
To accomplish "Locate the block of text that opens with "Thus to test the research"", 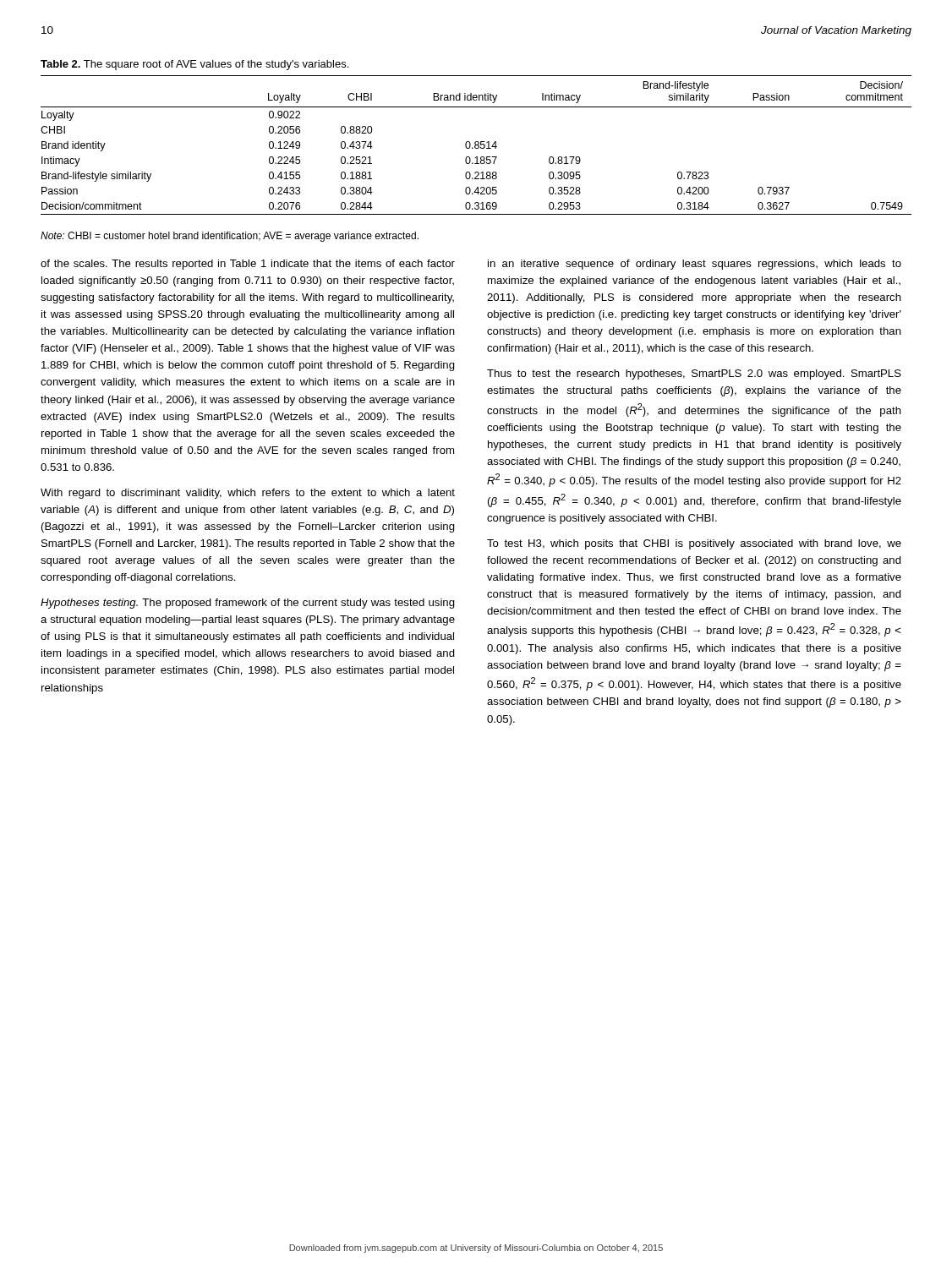I will click(x=694, y=446).
